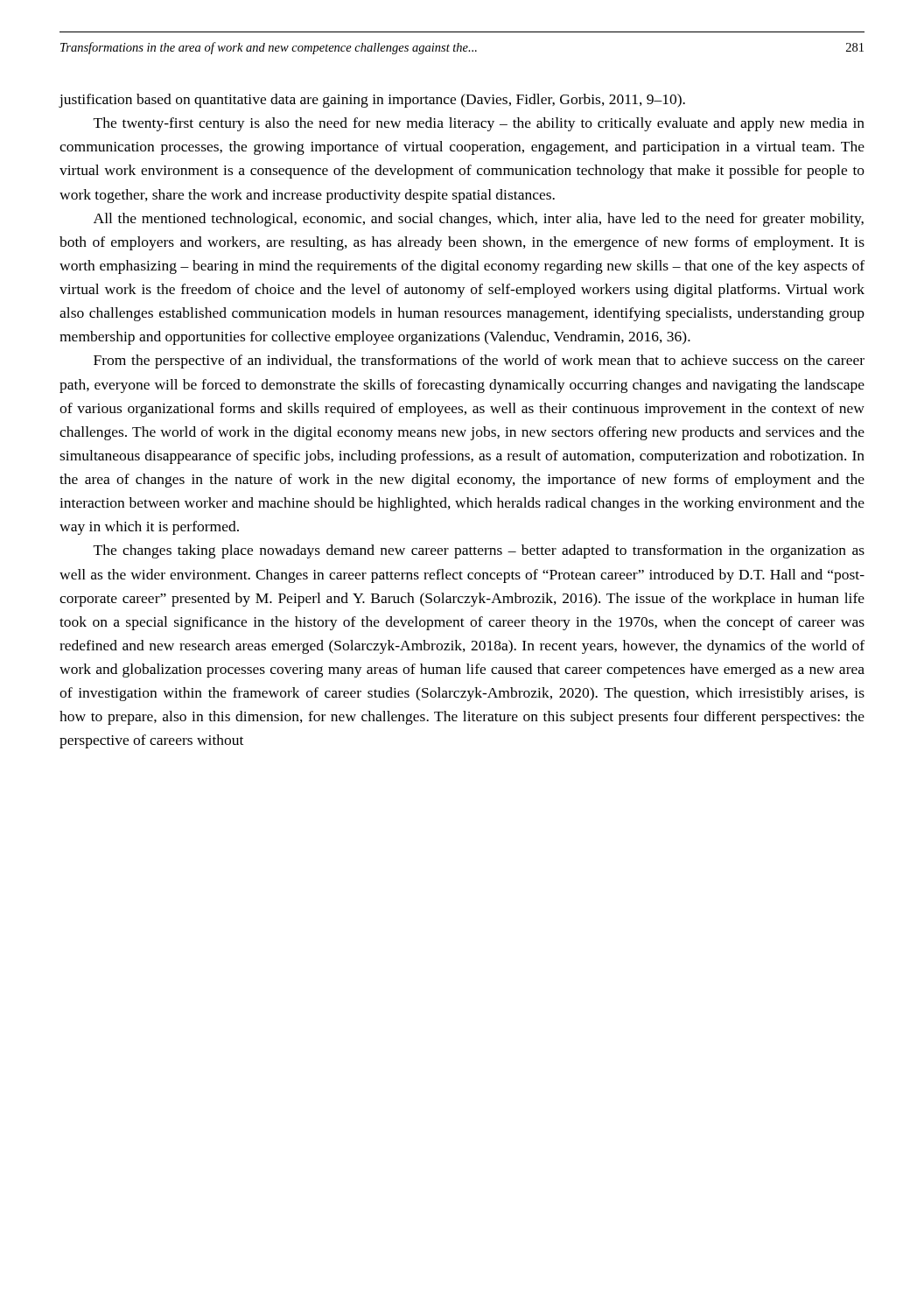The width and height of the screenshot is (924, 1313).
Task: Navigate to the text block starting "The twenty-first century is also the need"
Action: pyautogui.click(x=462, y=159)
